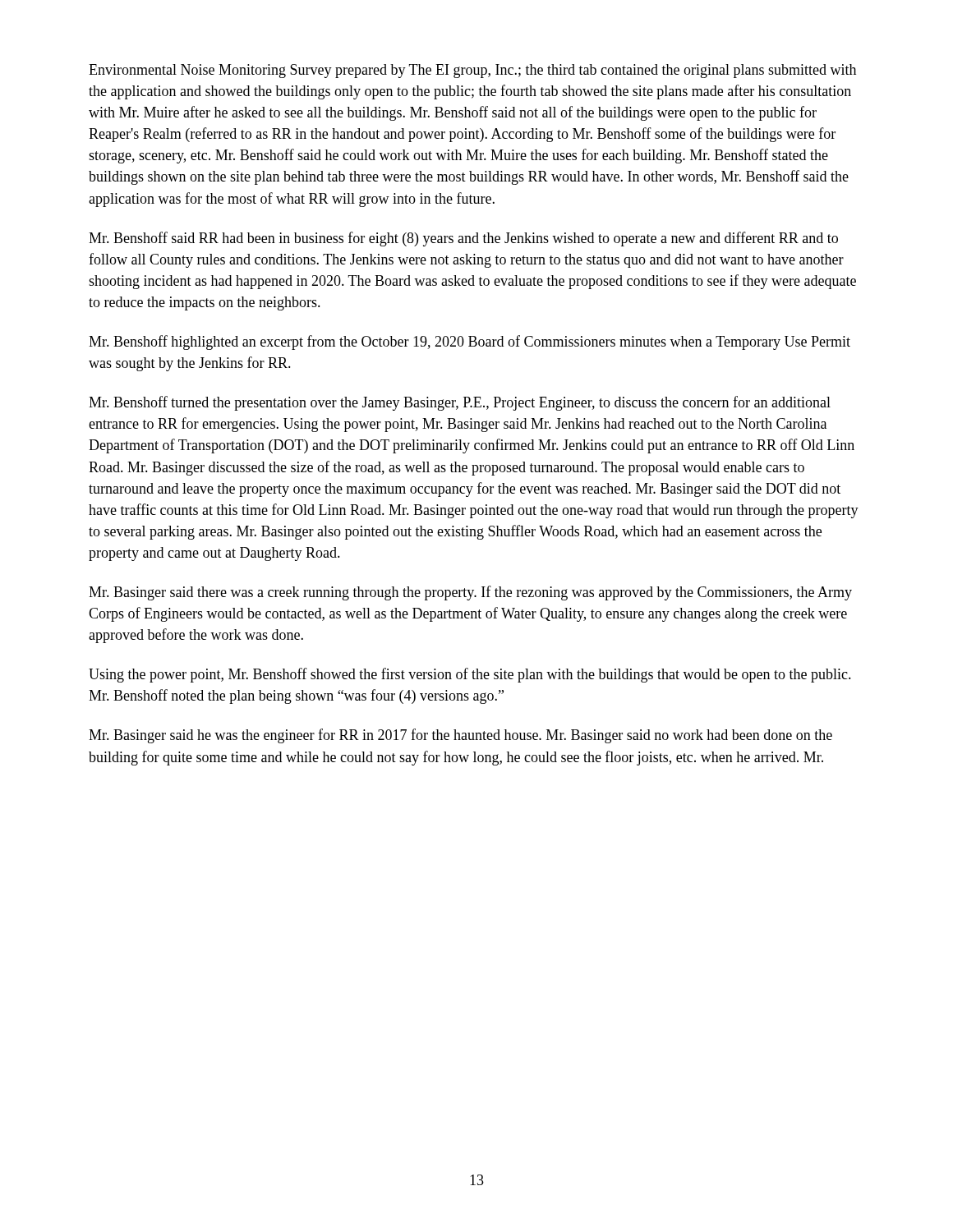Click the passage that begins "Mr. Benshoff said RR had been in business"
The height and width of the screenshot is (1232, 953).
point(473,270)
